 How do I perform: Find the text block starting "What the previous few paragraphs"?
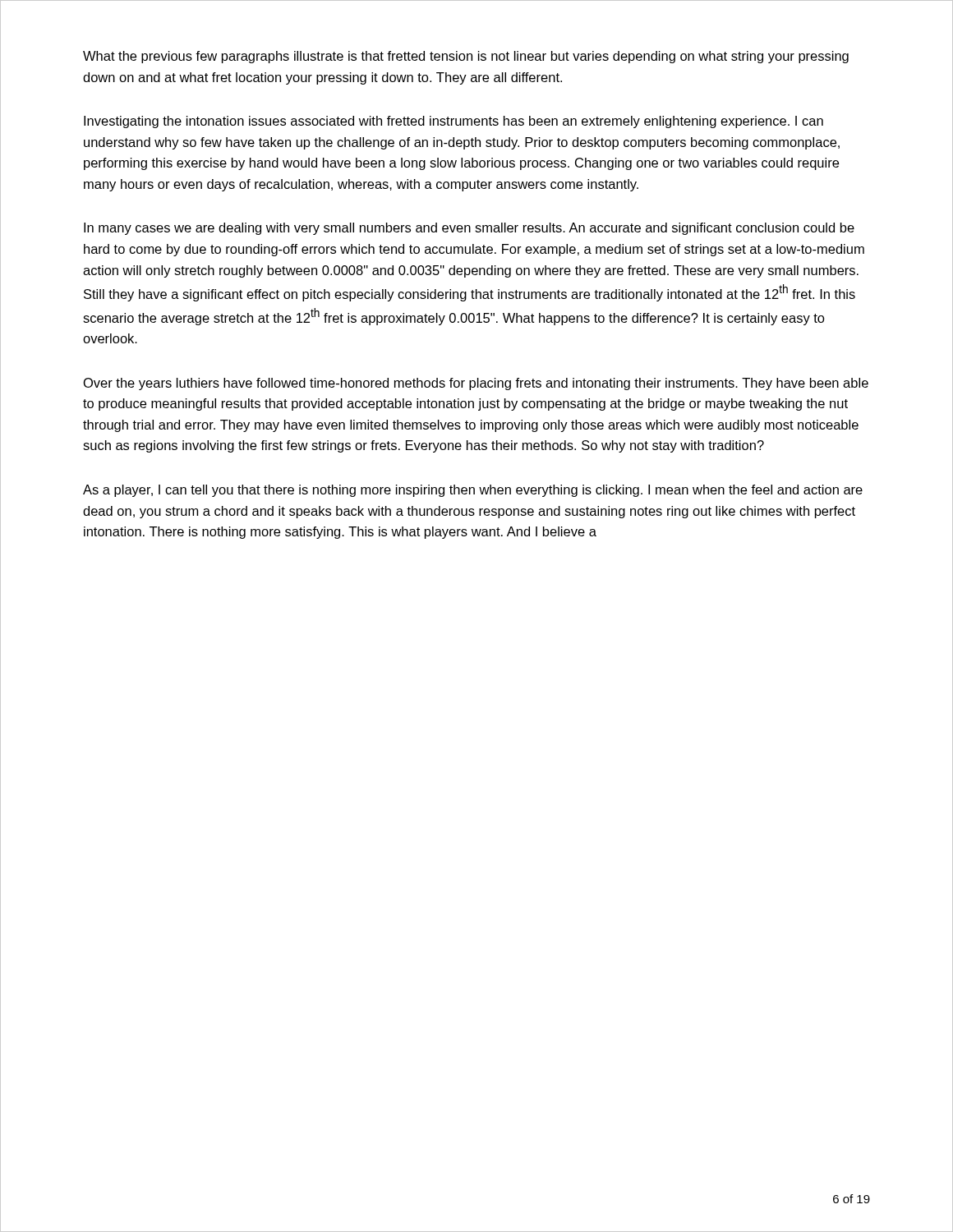466,66
